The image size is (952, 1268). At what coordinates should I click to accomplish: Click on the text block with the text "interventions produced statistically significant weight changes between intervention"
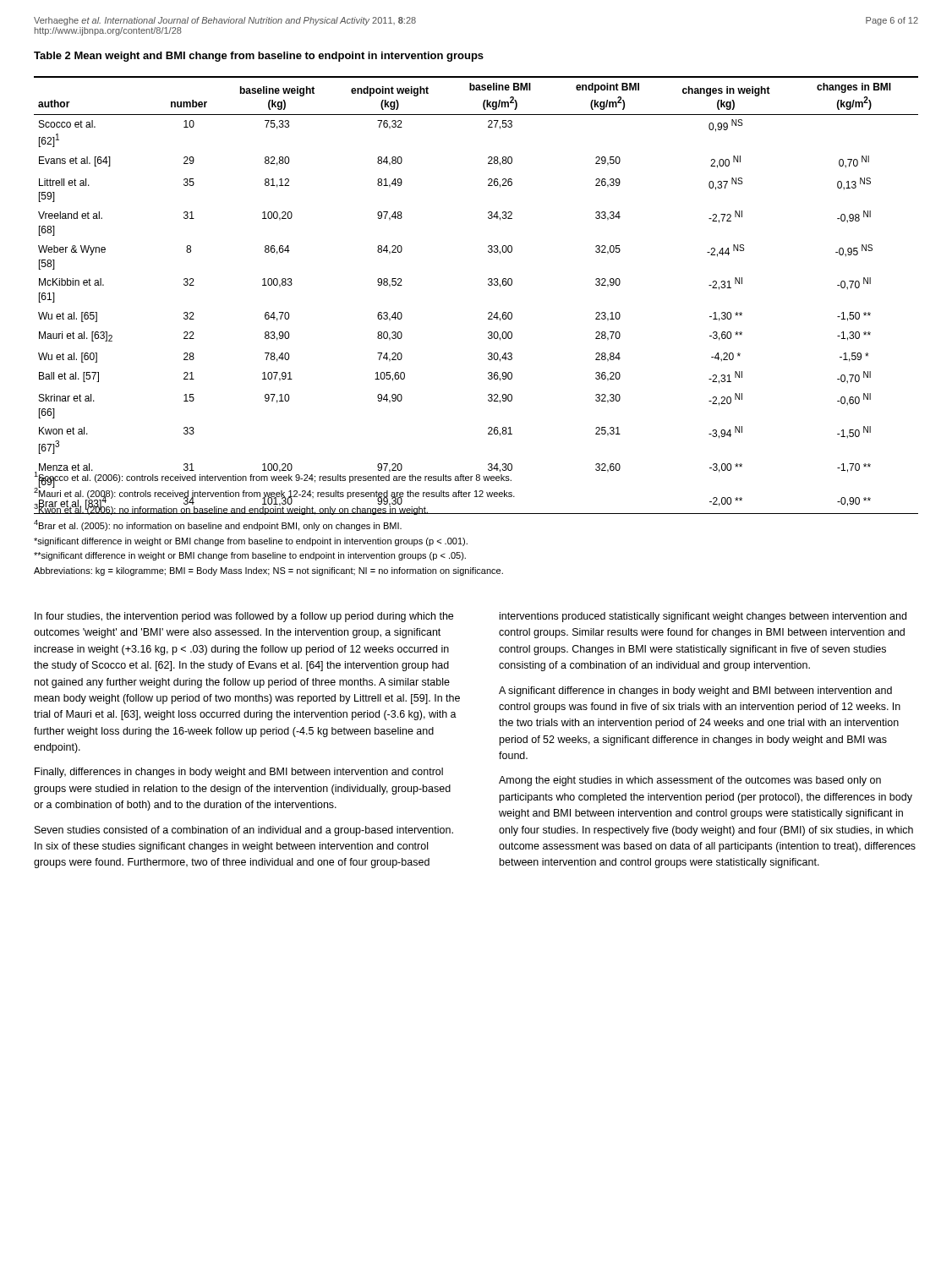(x=709, y=740)
